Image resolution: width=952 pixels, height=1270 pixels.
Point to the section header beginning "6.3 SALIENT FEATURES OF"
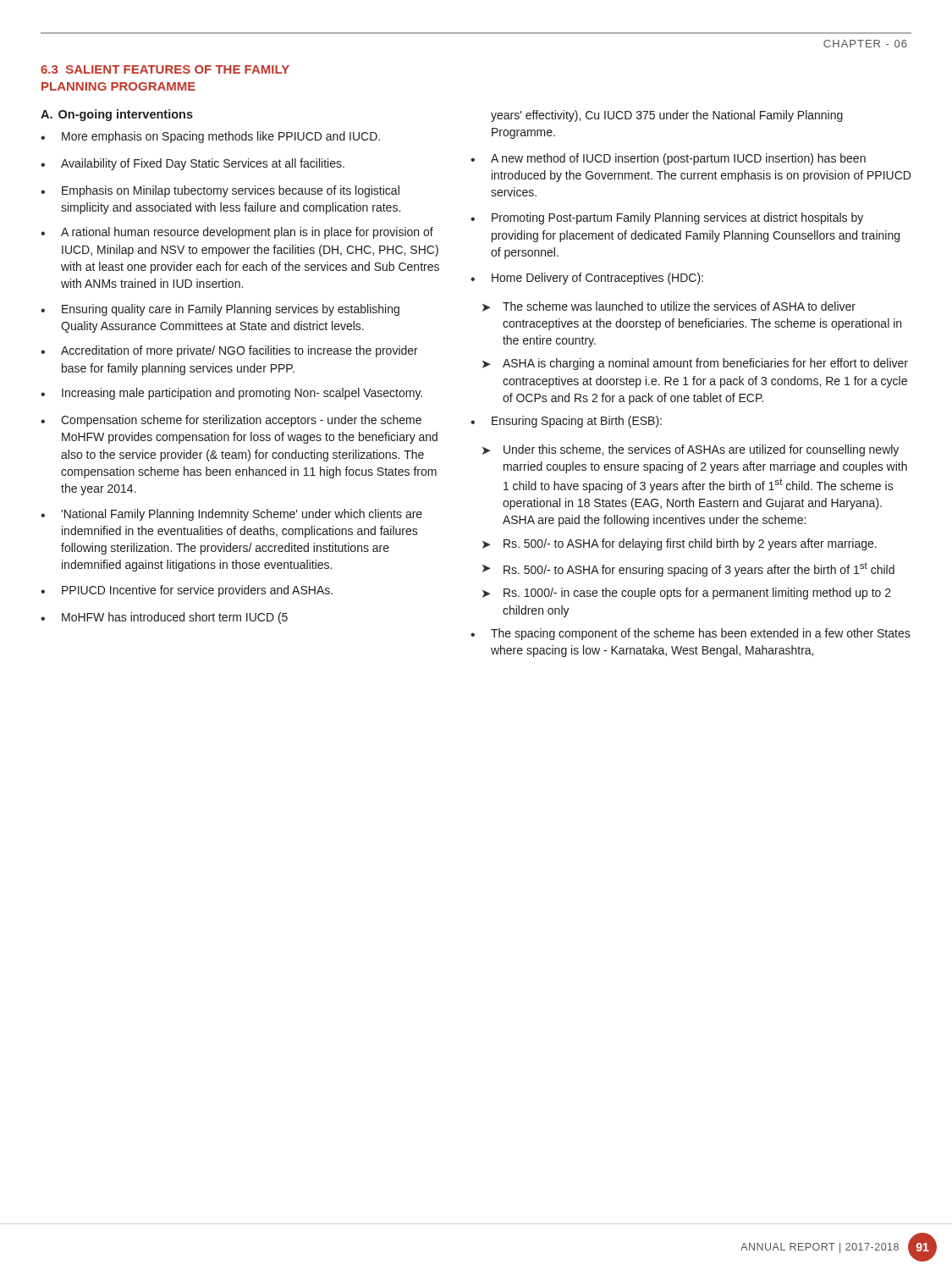(x=165, y=78)
